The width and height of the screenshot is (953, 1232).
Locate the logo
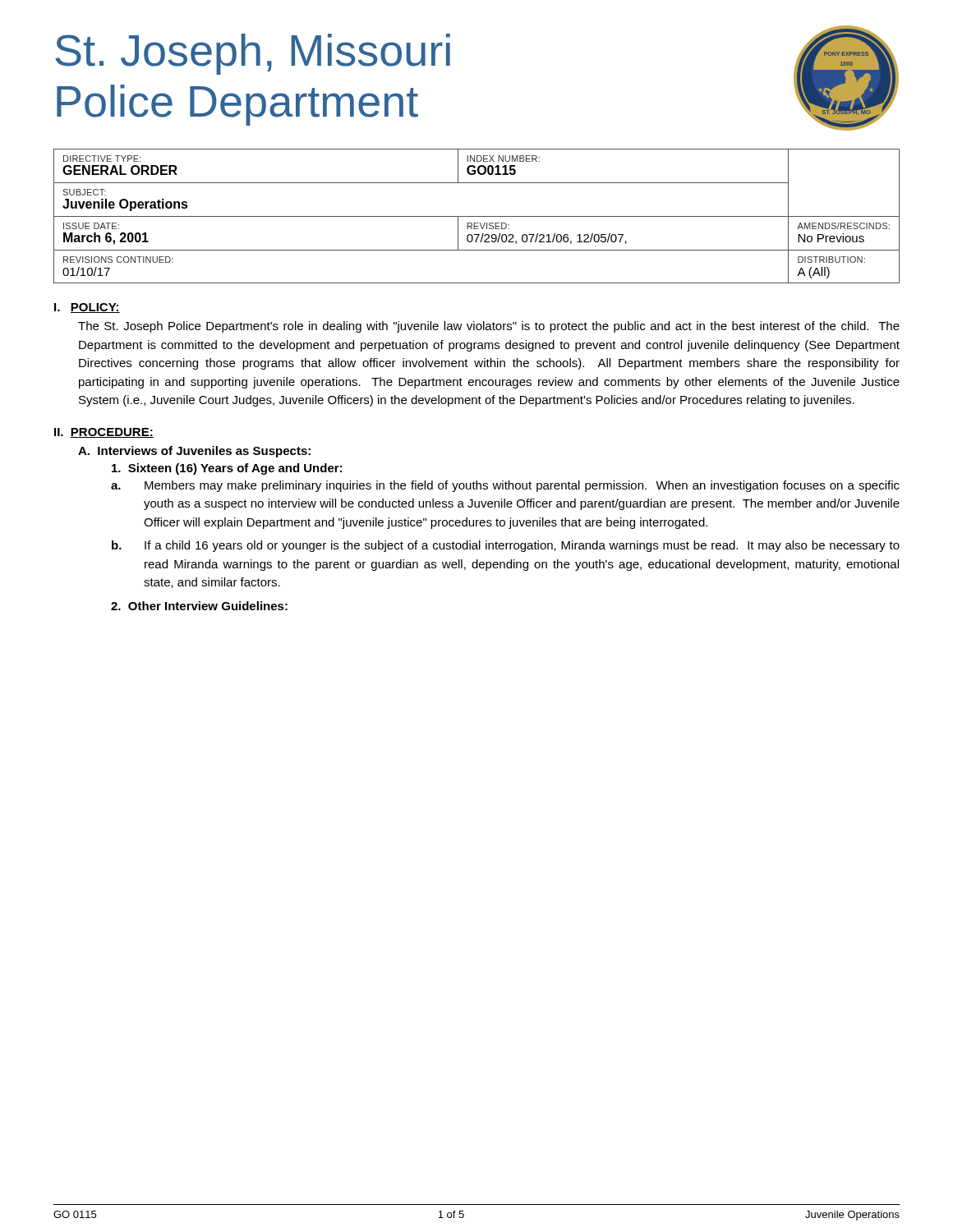click(x=846, y=79)
